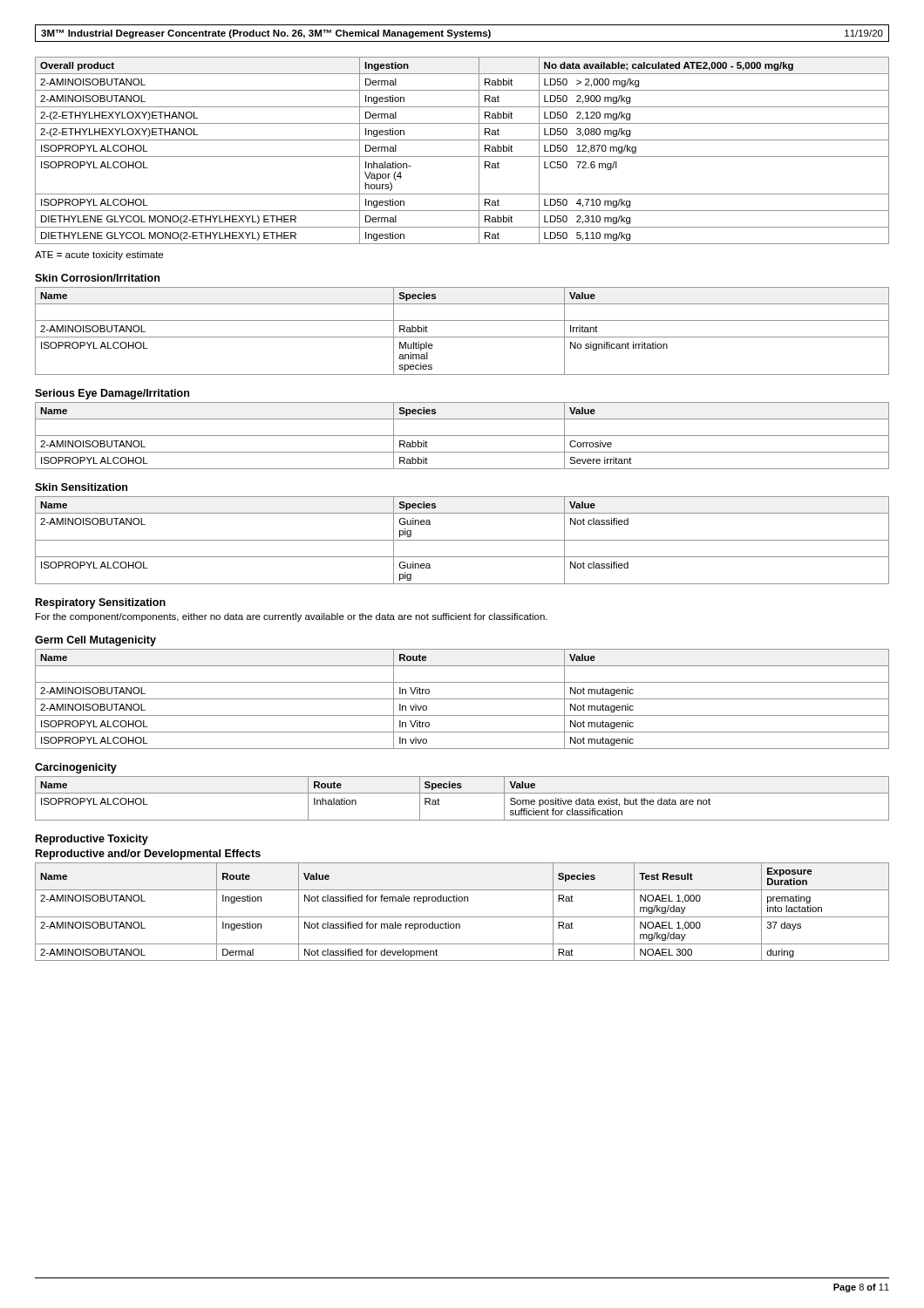Click where it says "Serious Eye Damage/Irritation"
Viewport: 924px width, 1308px height.
[112, 393]
